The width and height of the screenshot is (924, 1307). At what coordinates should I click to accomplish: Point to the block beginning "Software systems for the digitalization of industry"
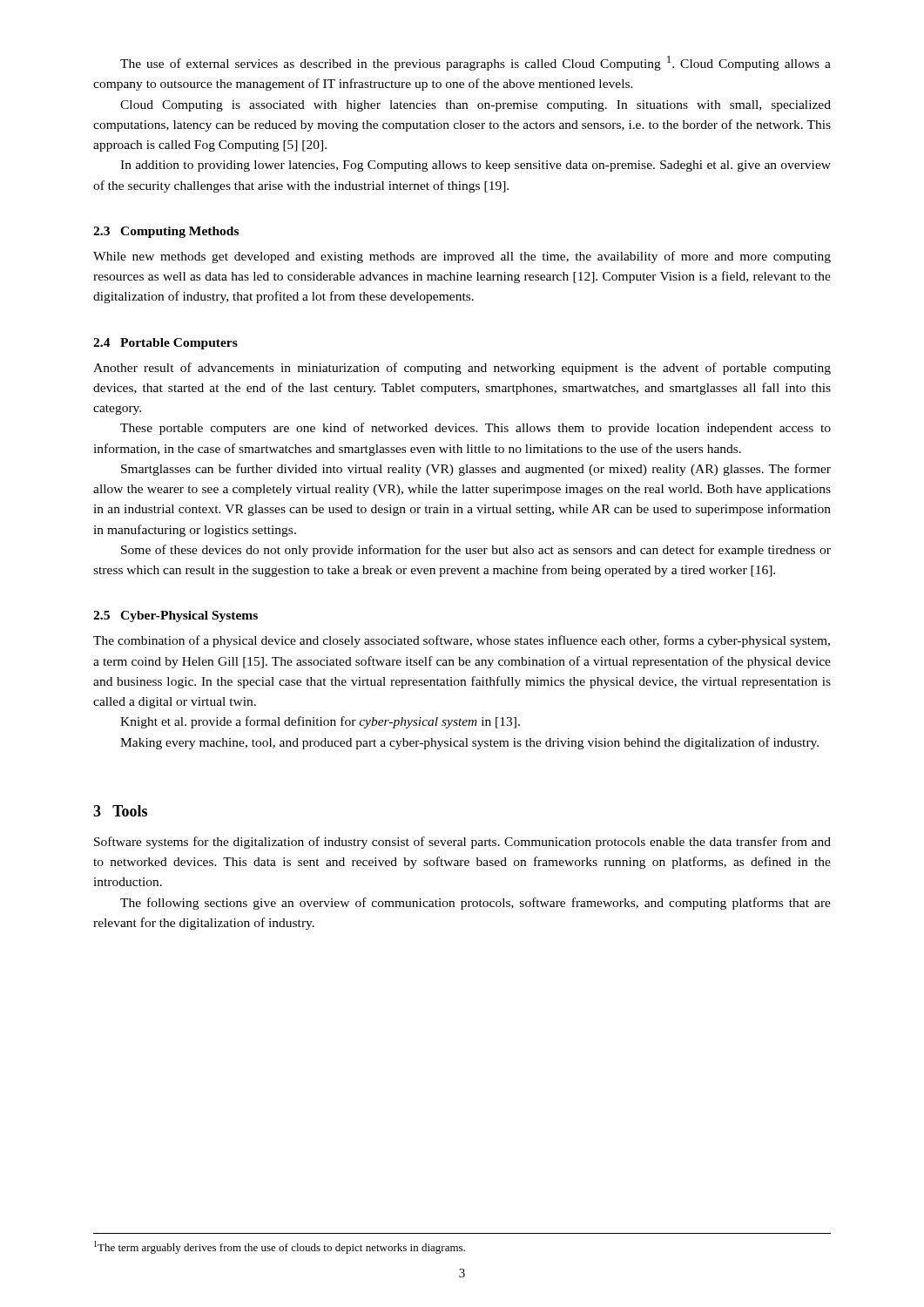coord(462,862)
